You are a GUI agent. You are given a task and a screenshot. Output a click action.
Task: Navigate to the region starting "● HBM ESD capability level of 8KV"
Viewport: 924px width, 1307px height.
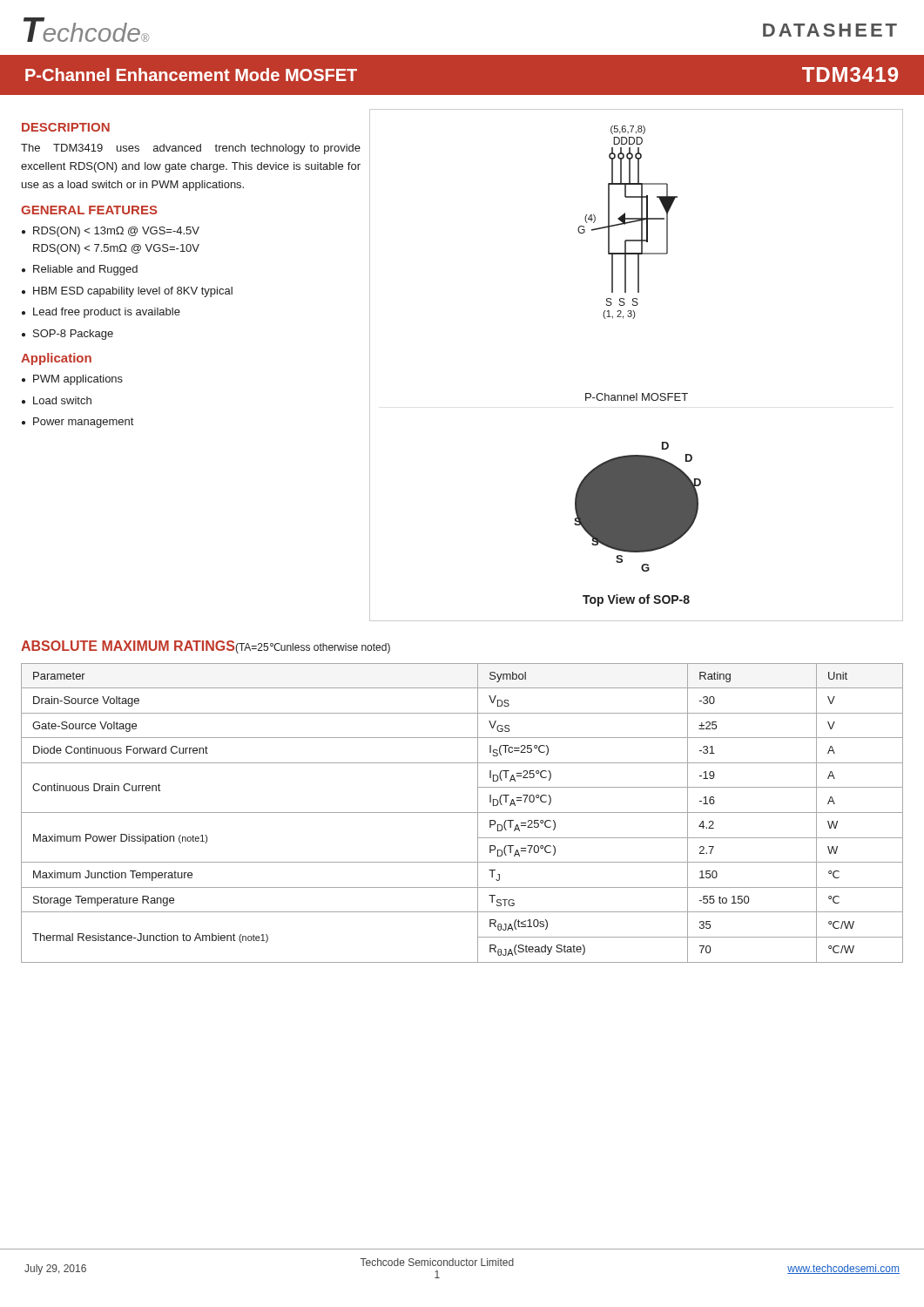pyautogui.click(x=127, y=291)
